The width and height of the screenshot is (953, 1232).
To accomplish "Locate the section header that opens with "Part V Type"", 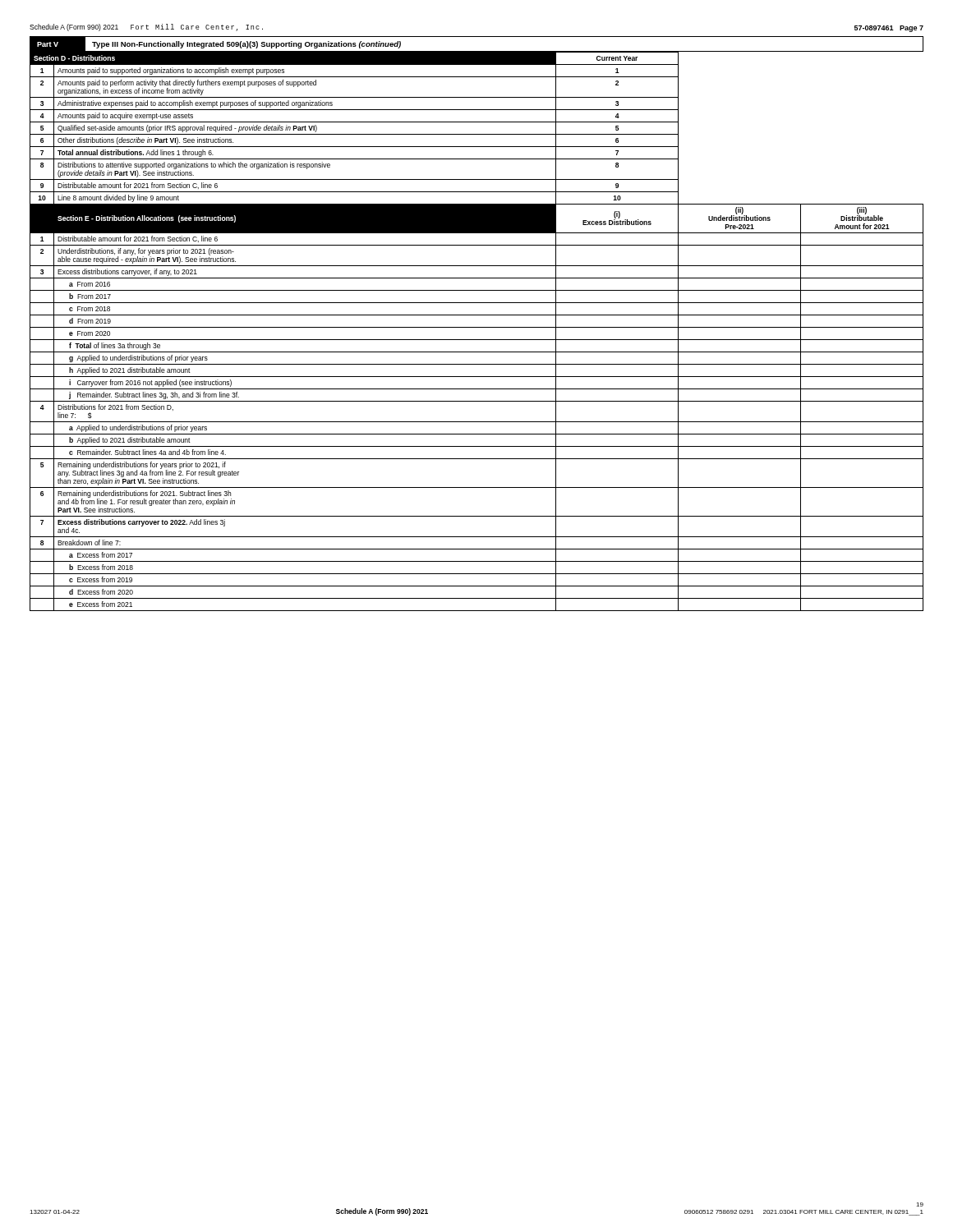I will point(476,44).
